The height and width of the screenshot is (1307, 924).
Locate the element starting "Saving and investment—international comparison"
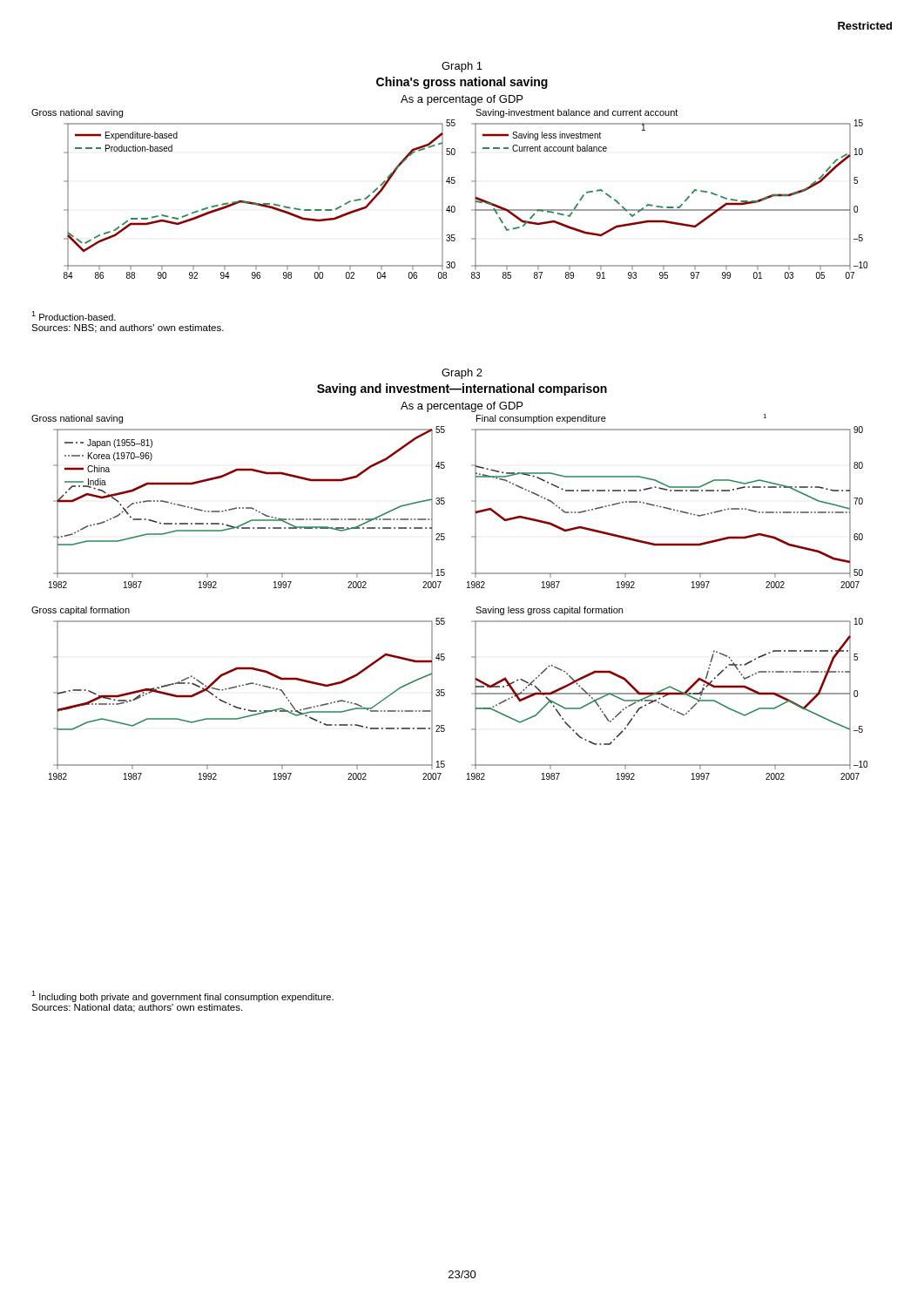[x=462, y=389]
